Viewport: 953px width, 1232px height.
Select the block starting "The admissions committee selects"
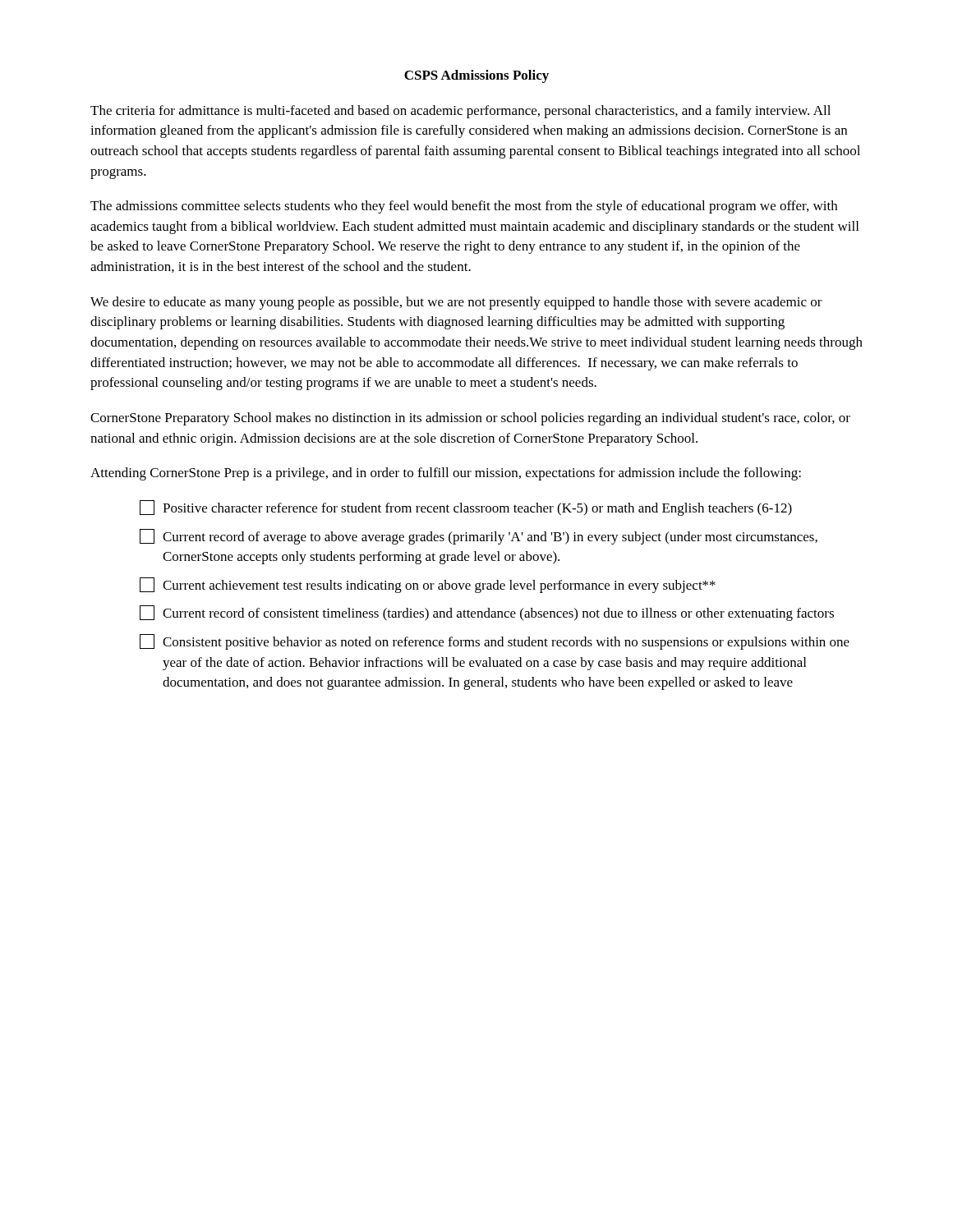coord(475,236)
